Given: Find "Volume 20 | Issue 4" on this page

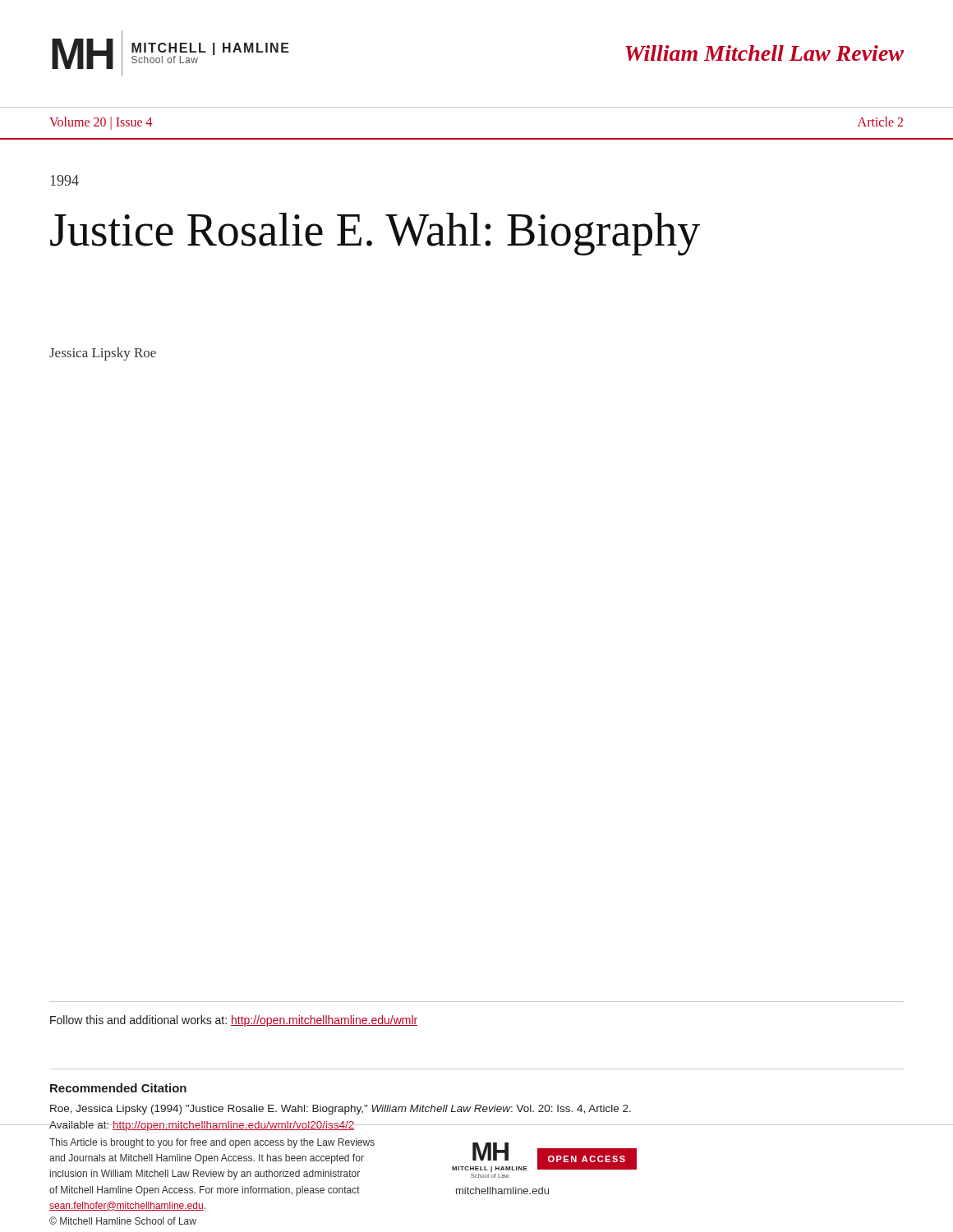Looking at the screenshot, I should tap(101, 122).
